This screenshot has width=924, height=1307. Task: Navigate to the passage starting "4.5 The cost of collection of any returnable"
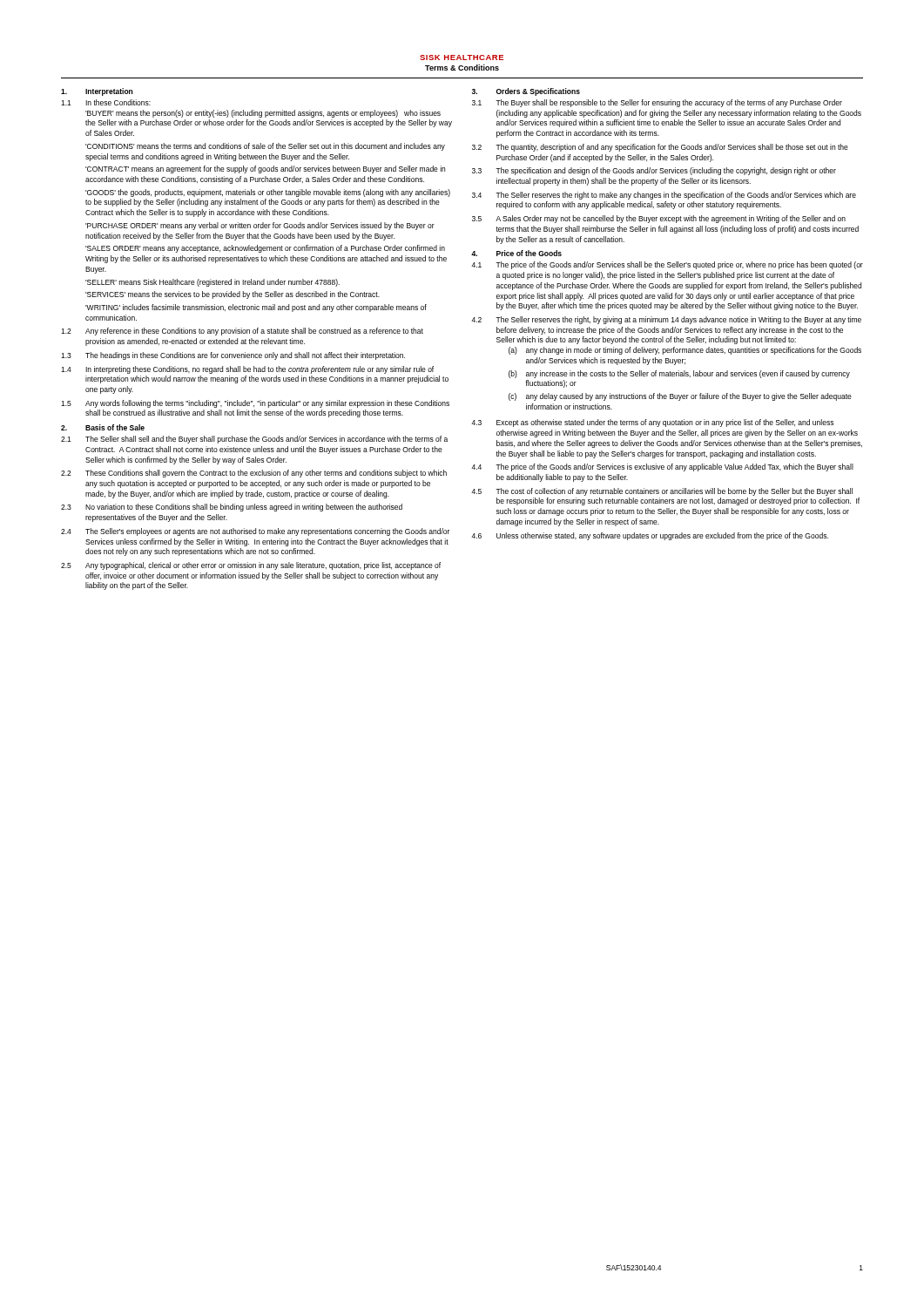point(667,507)
